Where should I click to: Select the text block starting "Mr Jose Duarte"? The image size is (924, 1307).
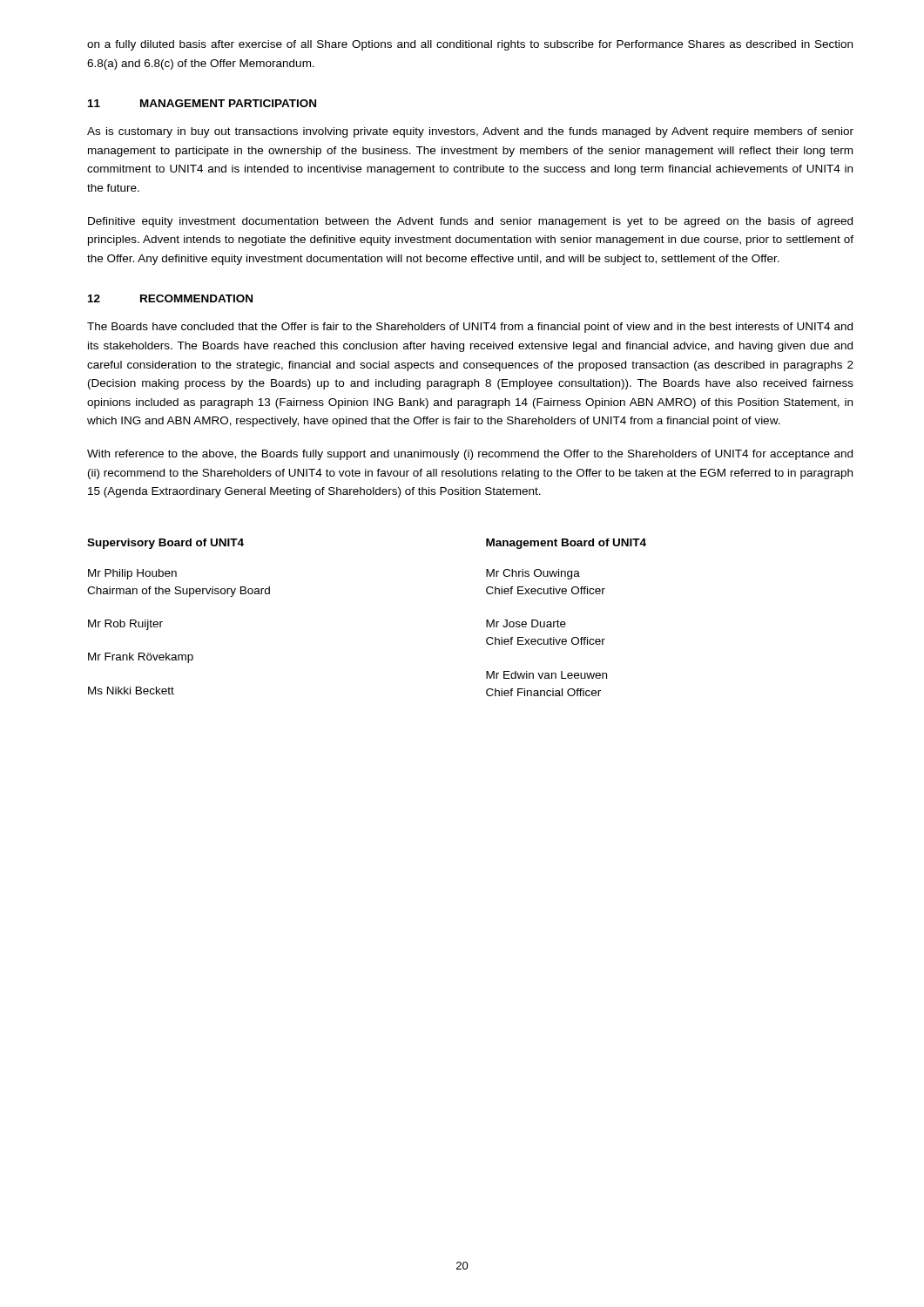coord(545,632)
